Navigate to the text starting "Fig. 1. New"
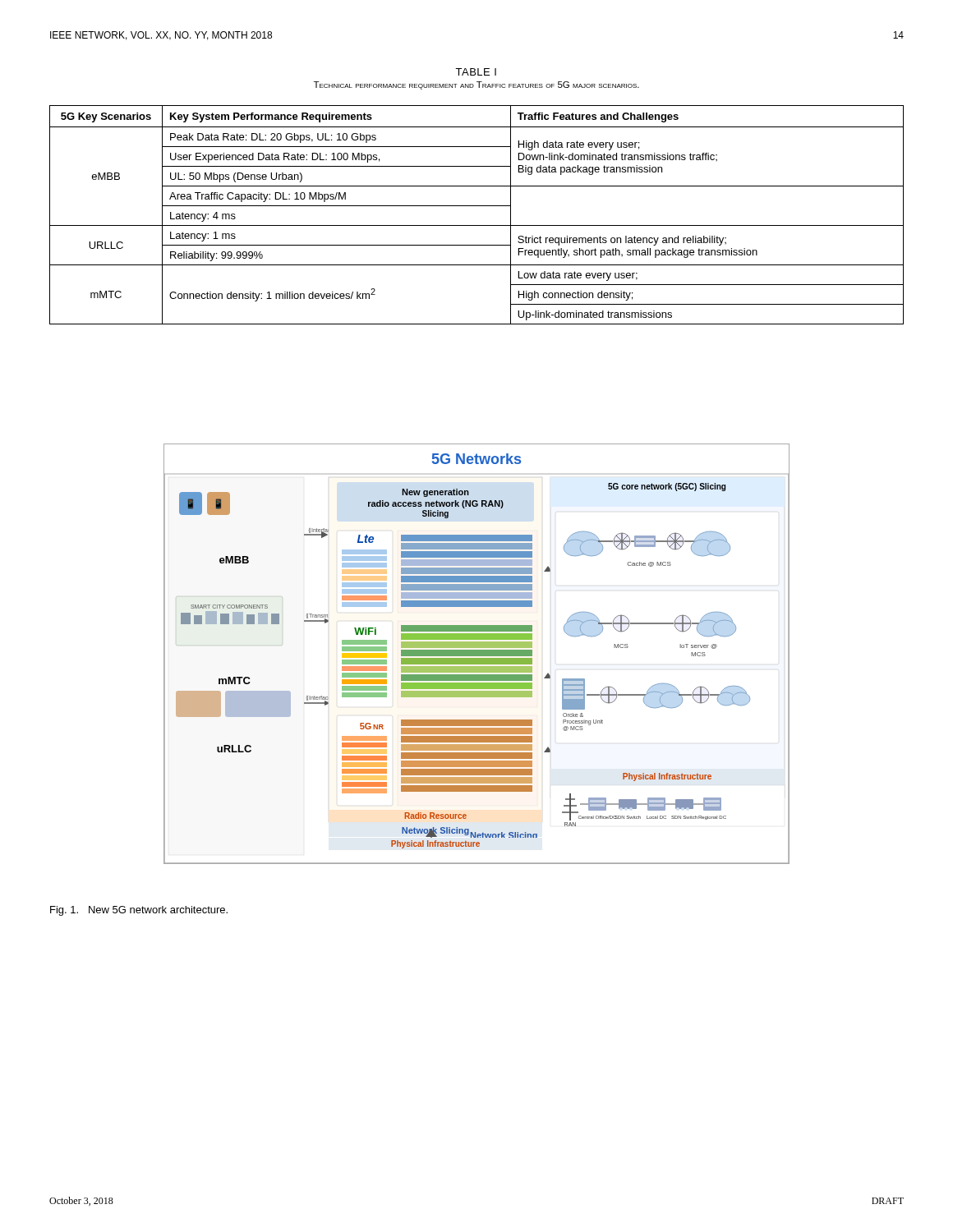Image resolution: width=953 pixels, height=1232 pixels. pyautogui.click(x=139, y=910)
